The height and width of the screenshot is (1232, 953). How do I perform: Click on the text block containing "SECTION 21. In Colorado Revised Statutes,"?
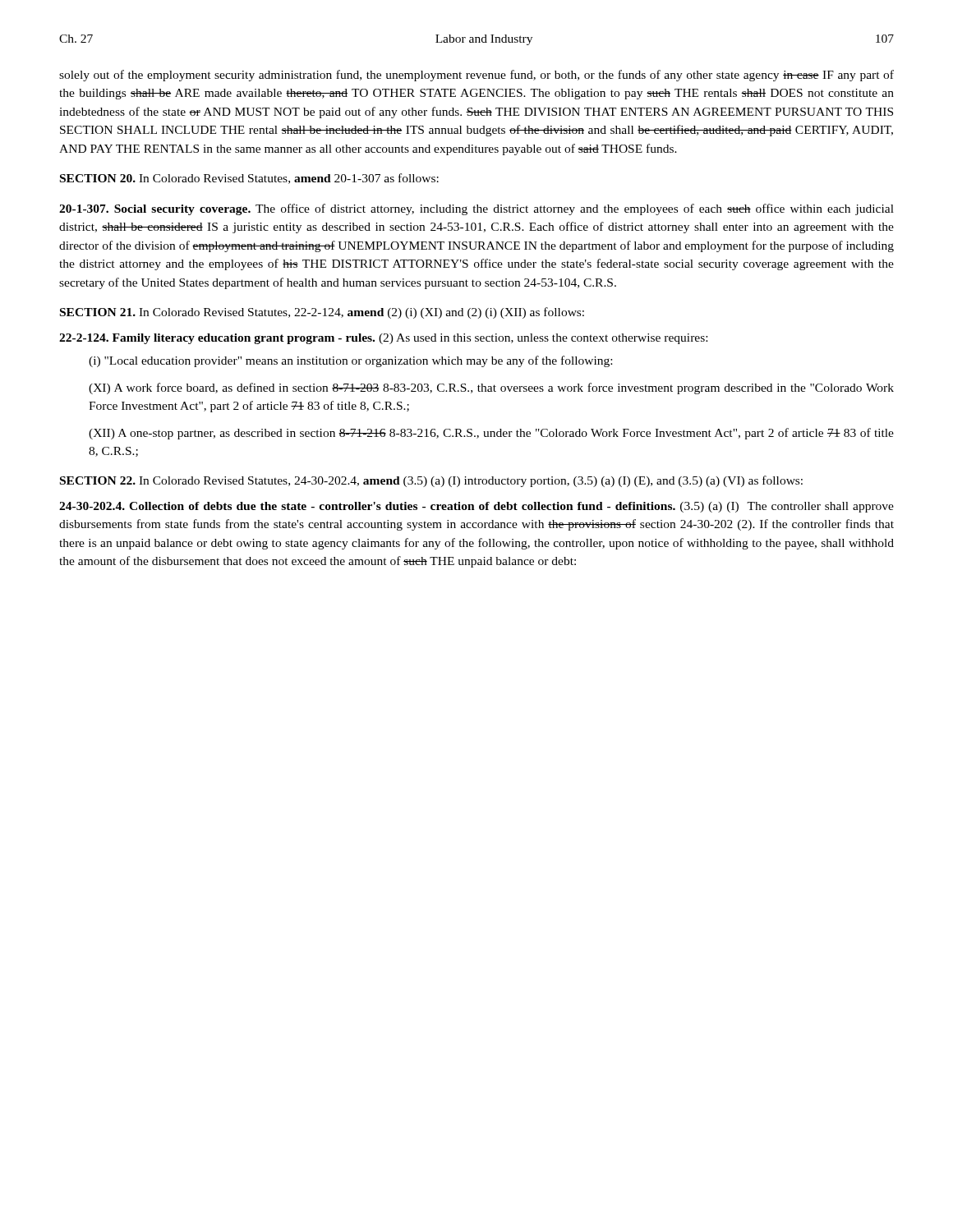[476, 312]
